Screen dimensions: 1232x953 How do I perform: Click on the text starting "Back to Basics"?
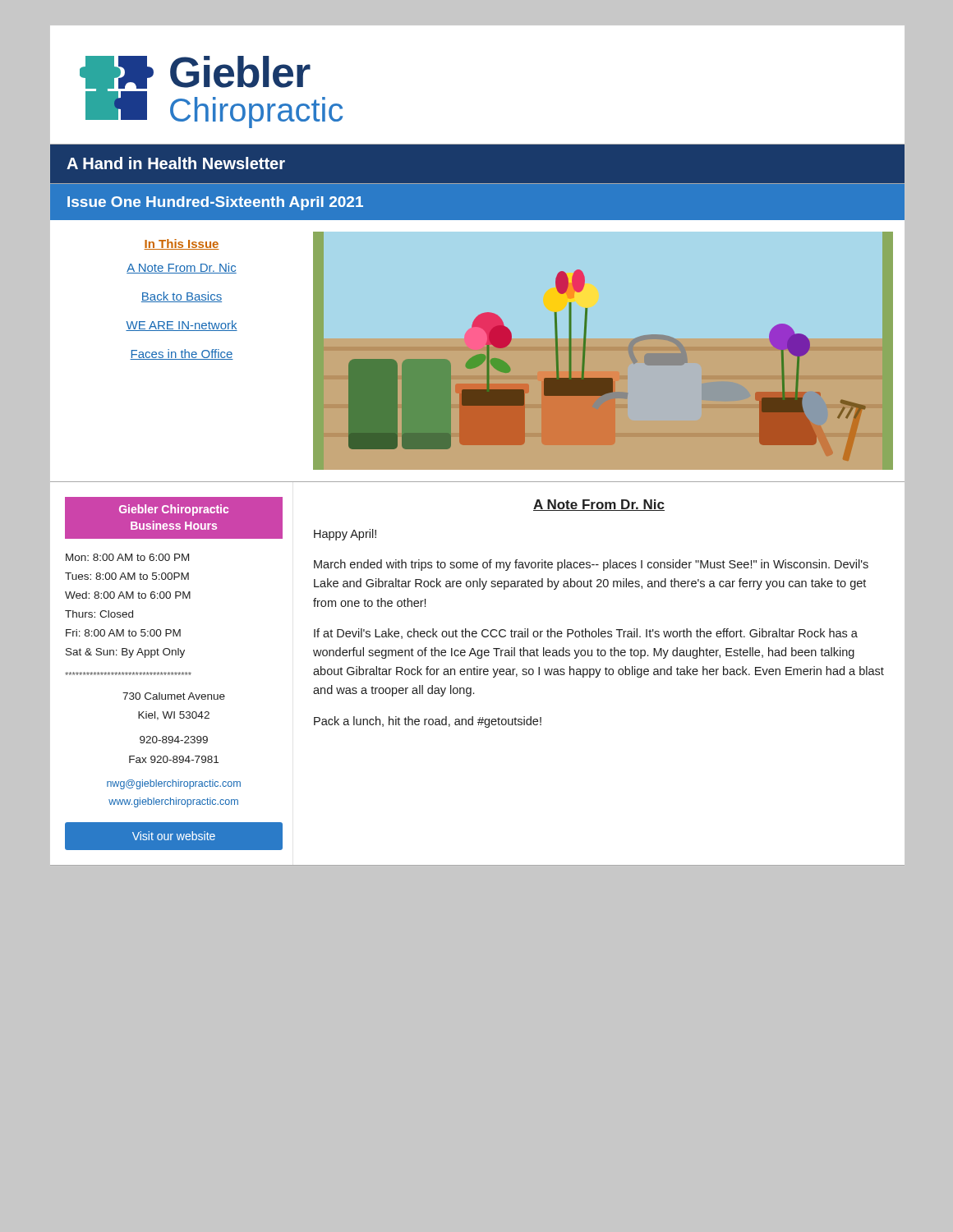click(182, 296)
